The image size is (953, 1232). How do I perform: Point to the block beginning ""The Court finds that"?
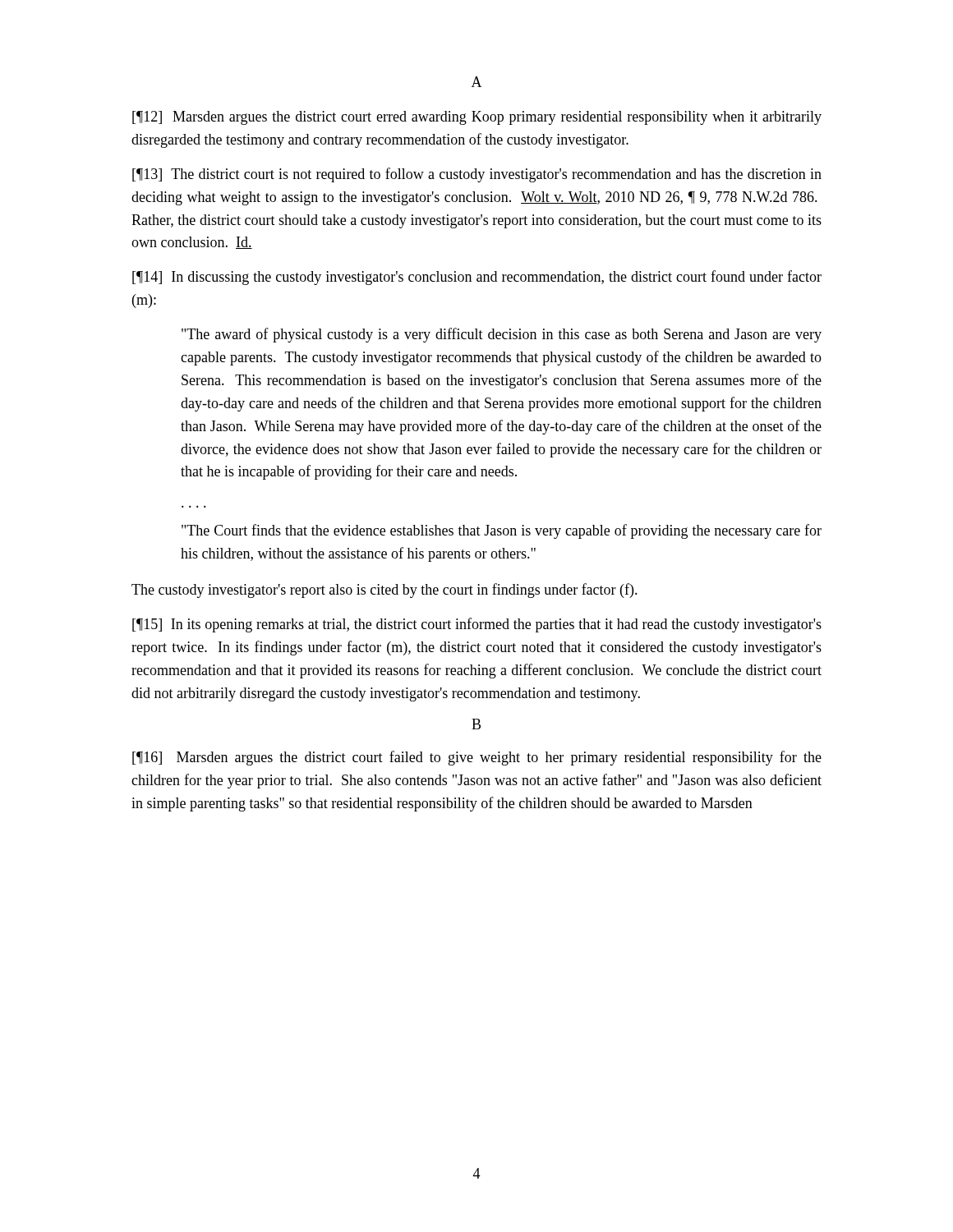[x=501, y=542]
